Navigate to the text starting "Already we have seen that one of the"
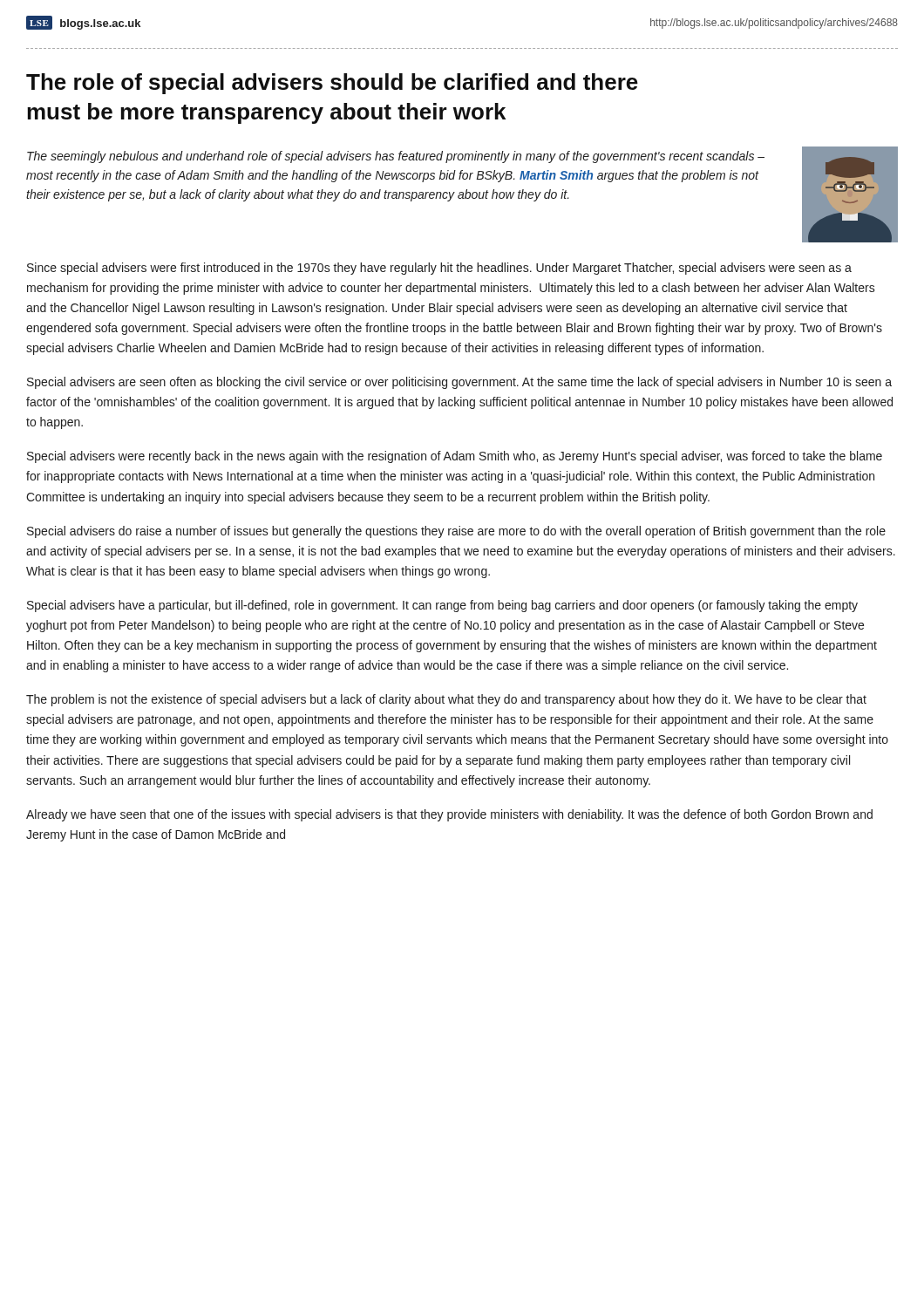This screenshot has width=924, height=1308. 450,824
